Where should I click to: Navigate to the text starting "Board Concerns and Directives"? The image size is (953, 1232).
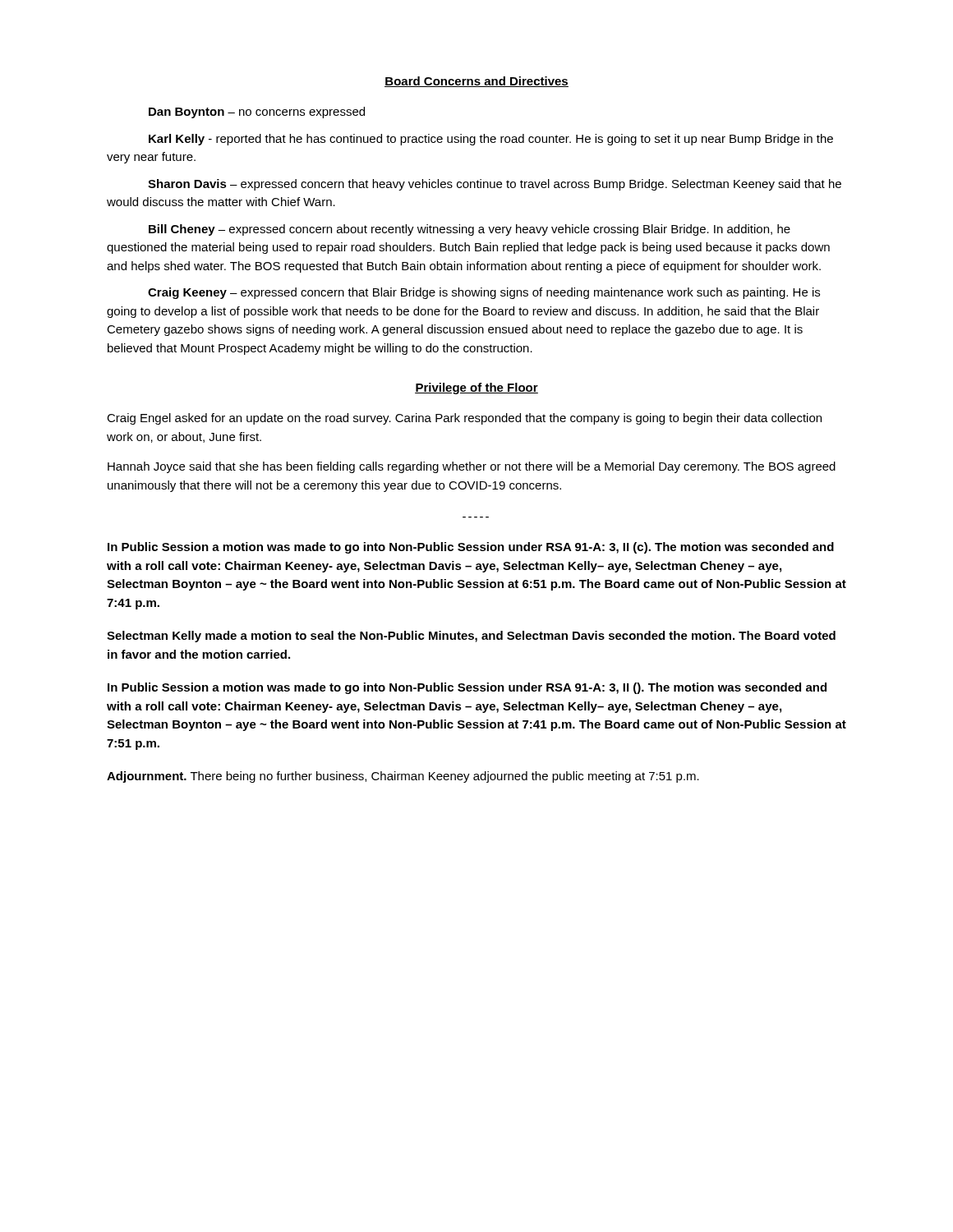(476, 81)
